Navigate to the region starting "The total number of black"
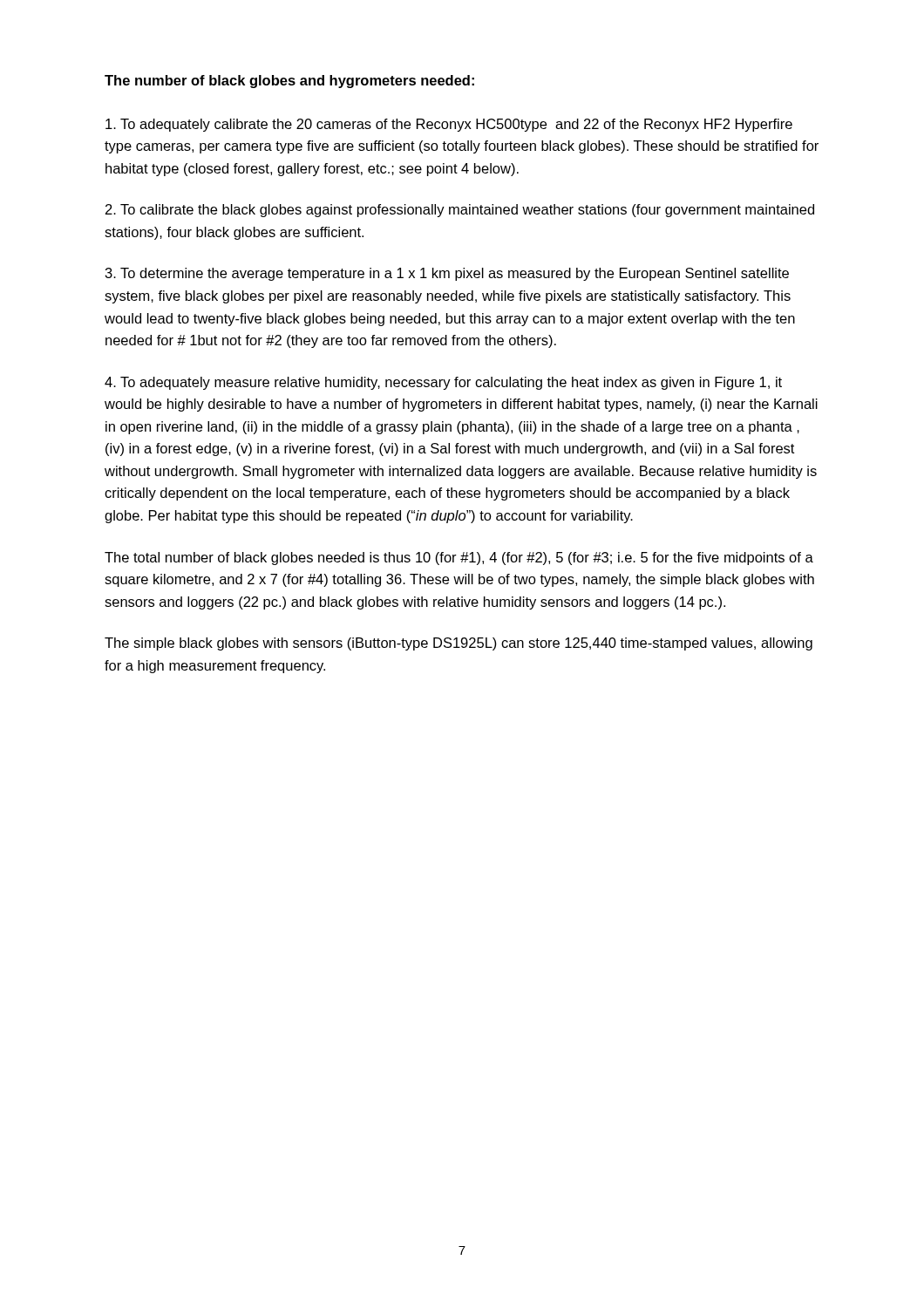The height and width of the screenshot is (1308, 924). tap(460, 579)
